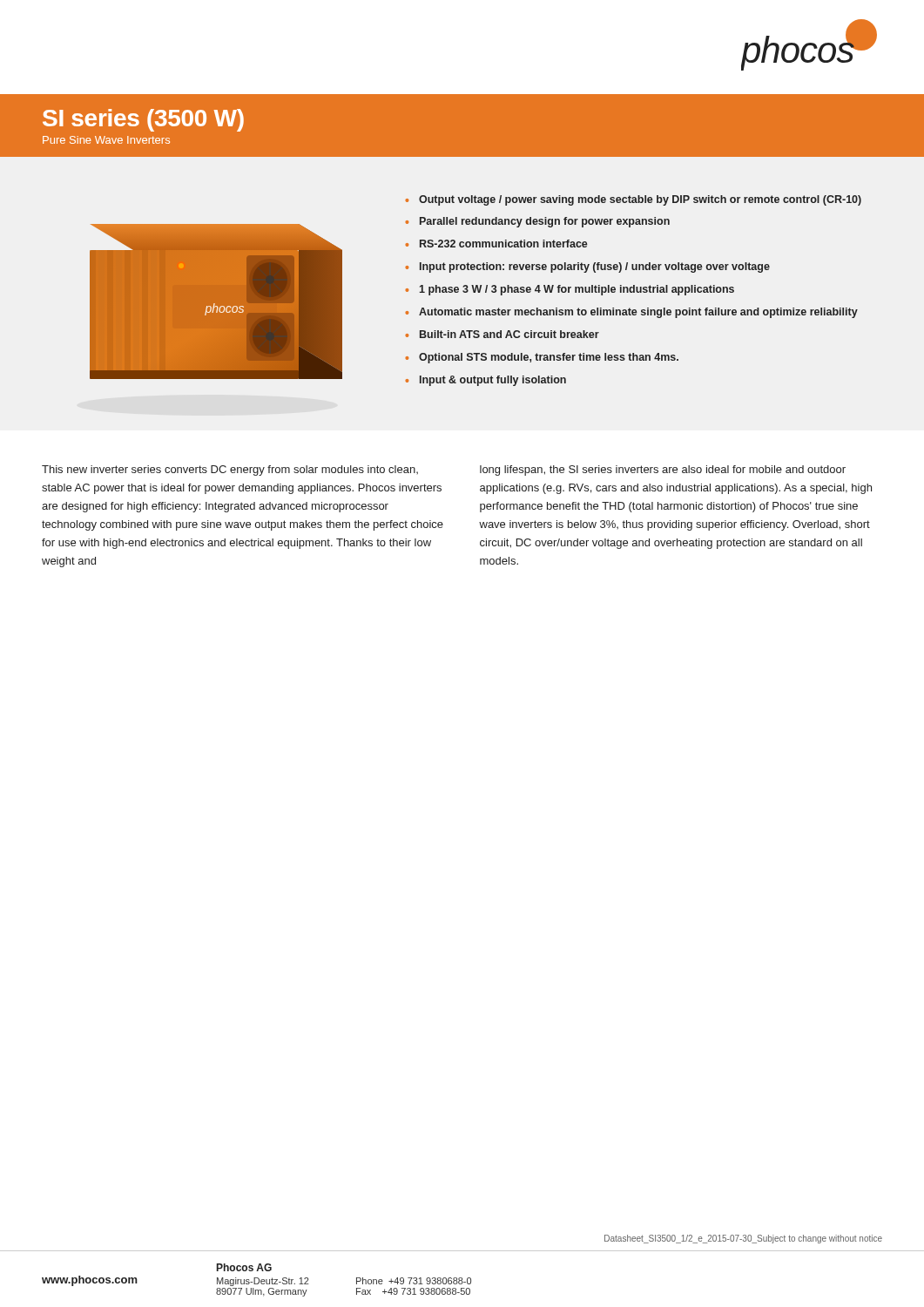Screen dimensions: 1307x924
Task: Click where it says "RS-232 communication interface"
Action: coord(503,244)
